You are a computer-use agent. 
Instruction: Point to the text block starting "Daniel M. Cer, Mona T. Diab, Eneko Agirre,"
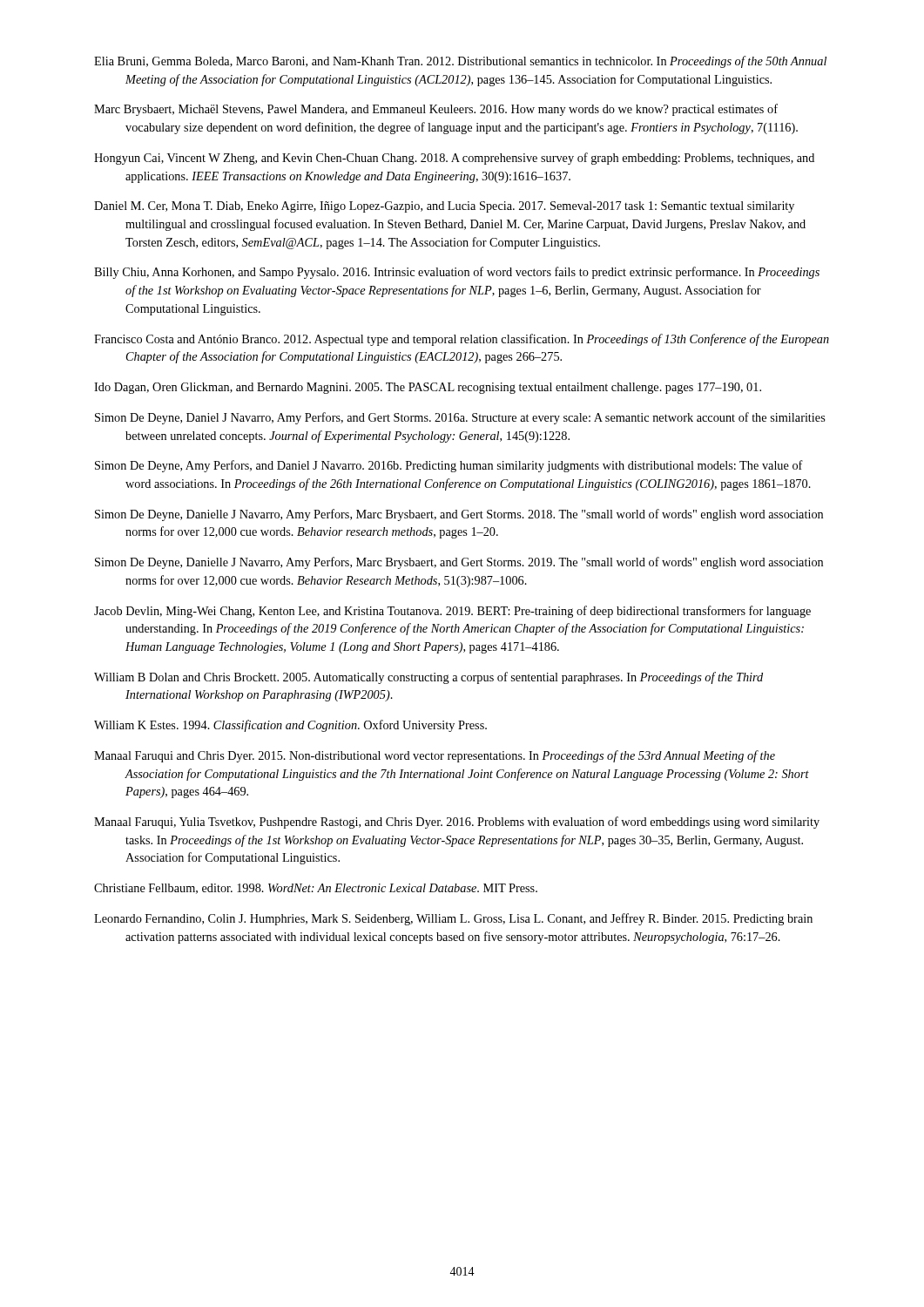[450, 224]
